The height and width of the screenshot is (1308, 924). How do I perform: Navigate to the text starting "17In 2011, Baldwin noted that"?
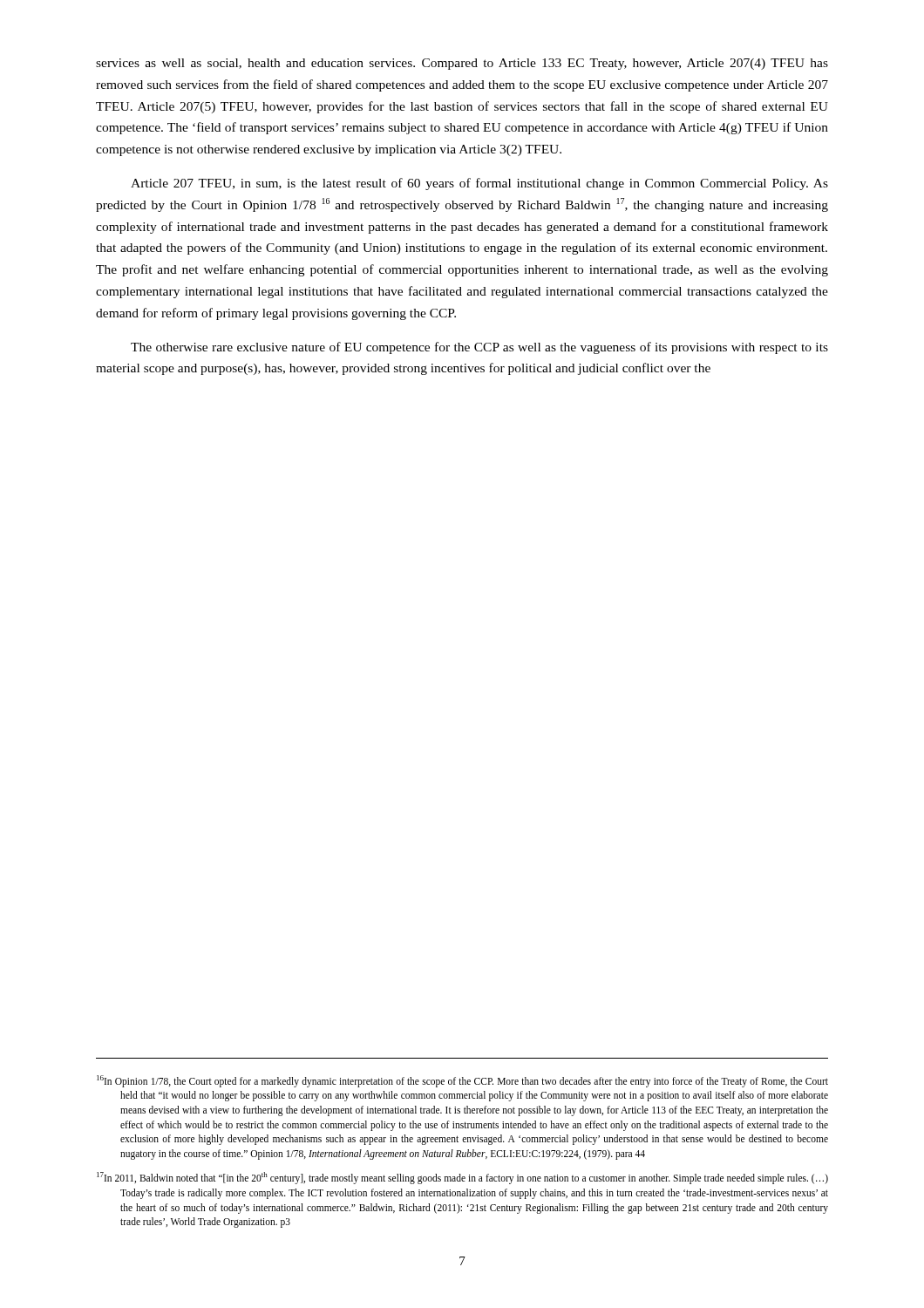pos(462,1200)
